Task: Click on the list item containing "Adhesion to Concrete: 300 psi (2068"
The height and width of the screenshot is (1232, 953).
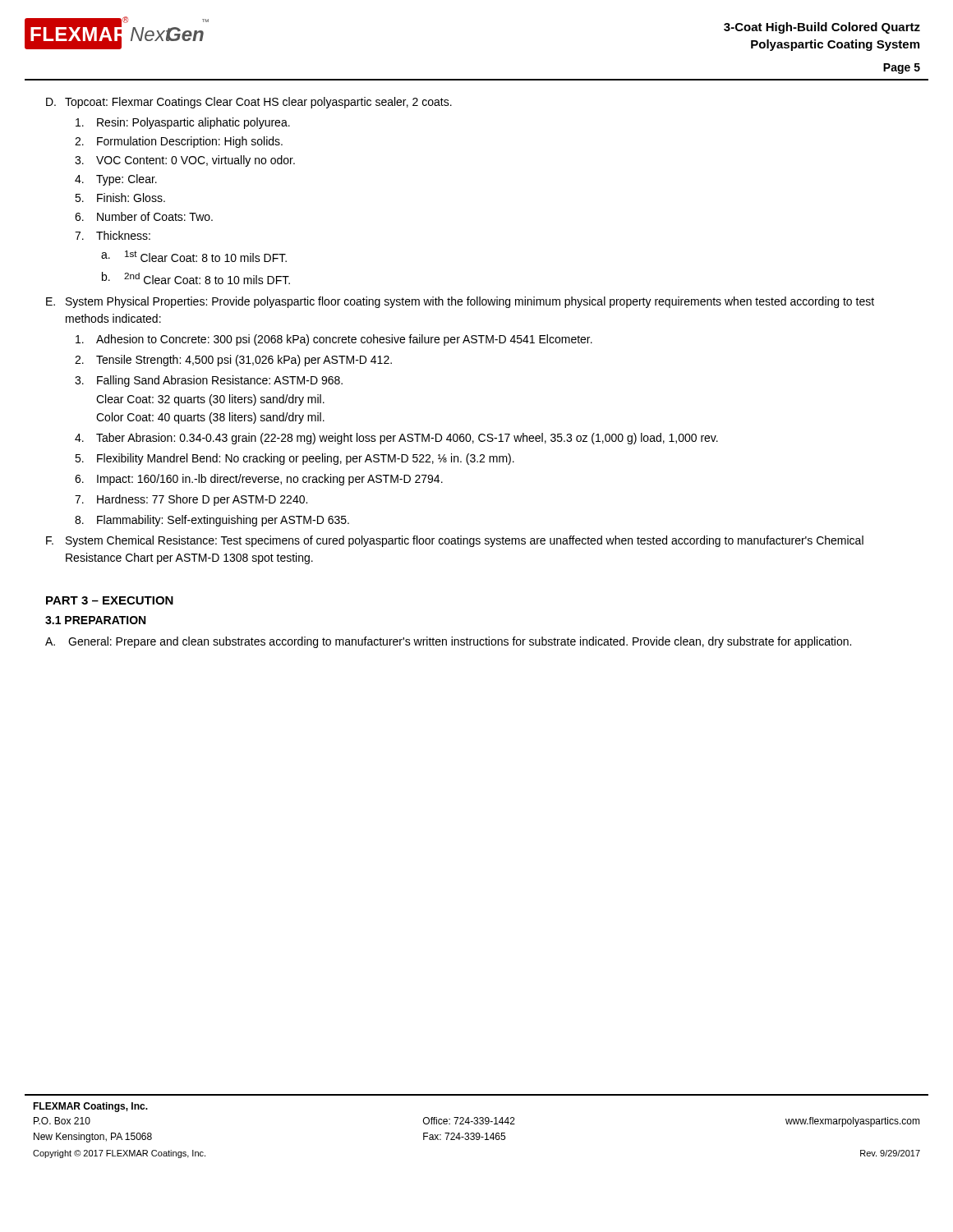Action: 334,340
